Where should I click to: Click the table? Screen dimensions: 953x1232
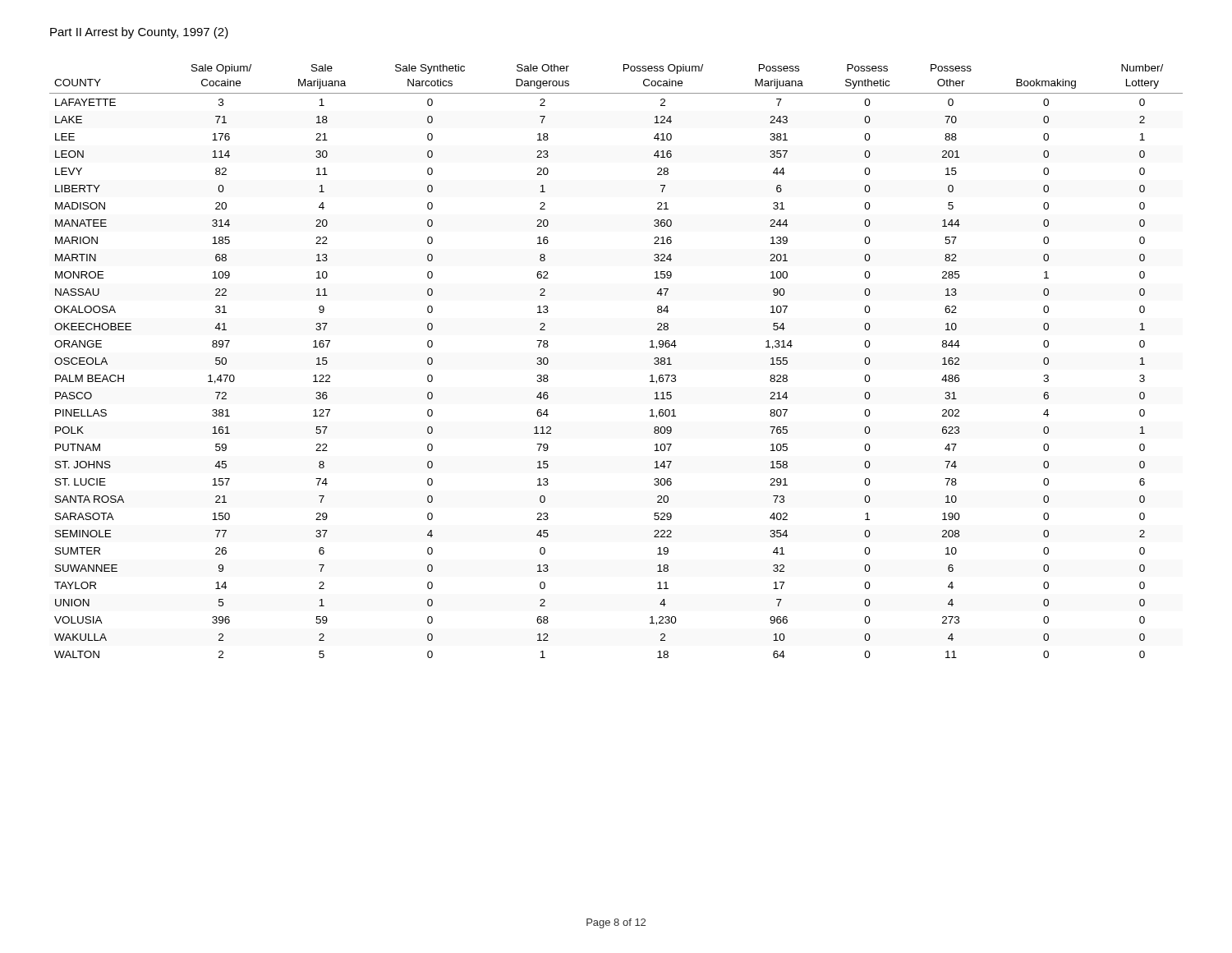pos(616,360)
